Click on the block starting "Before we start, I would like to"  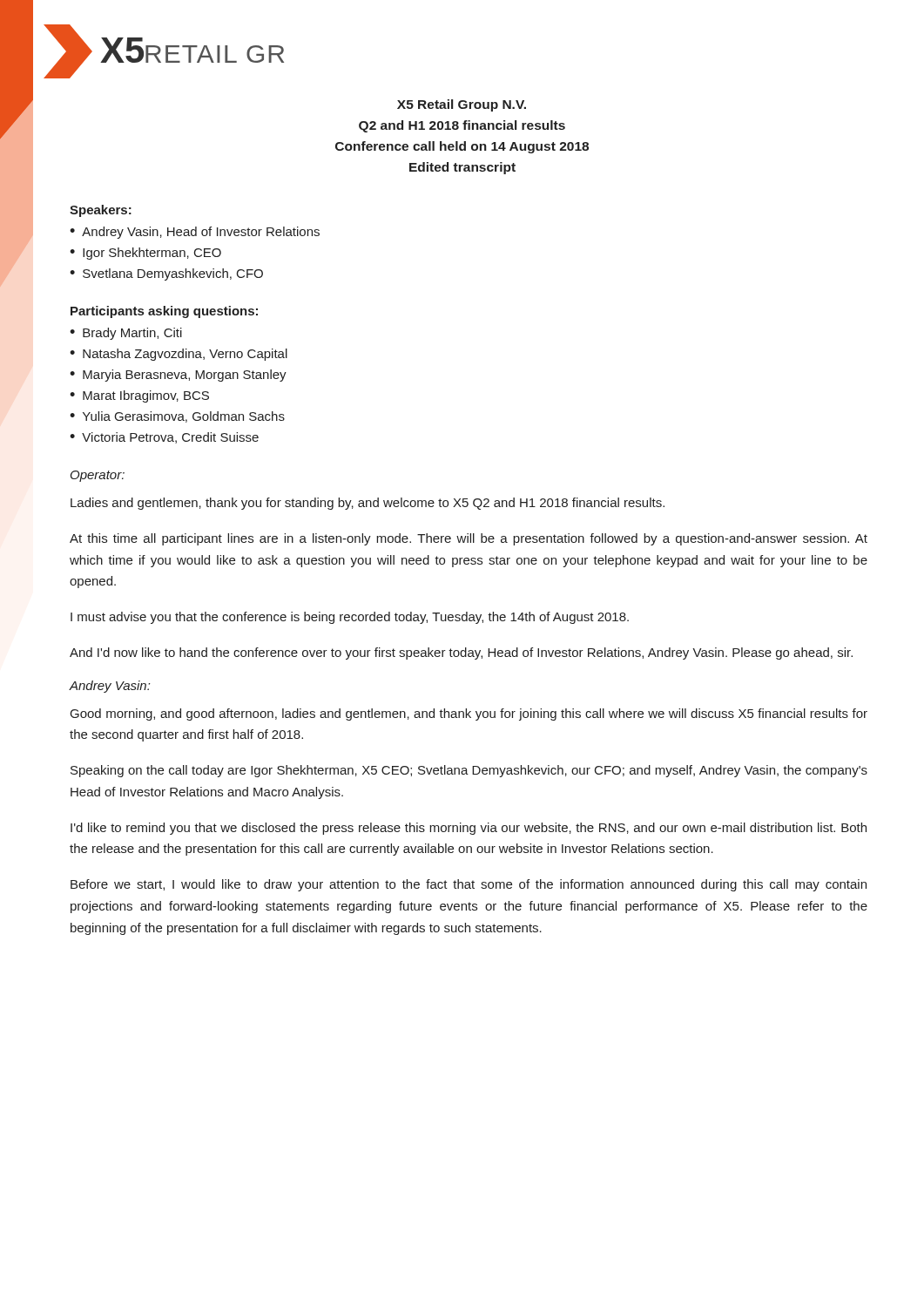(x=469, y=906)
